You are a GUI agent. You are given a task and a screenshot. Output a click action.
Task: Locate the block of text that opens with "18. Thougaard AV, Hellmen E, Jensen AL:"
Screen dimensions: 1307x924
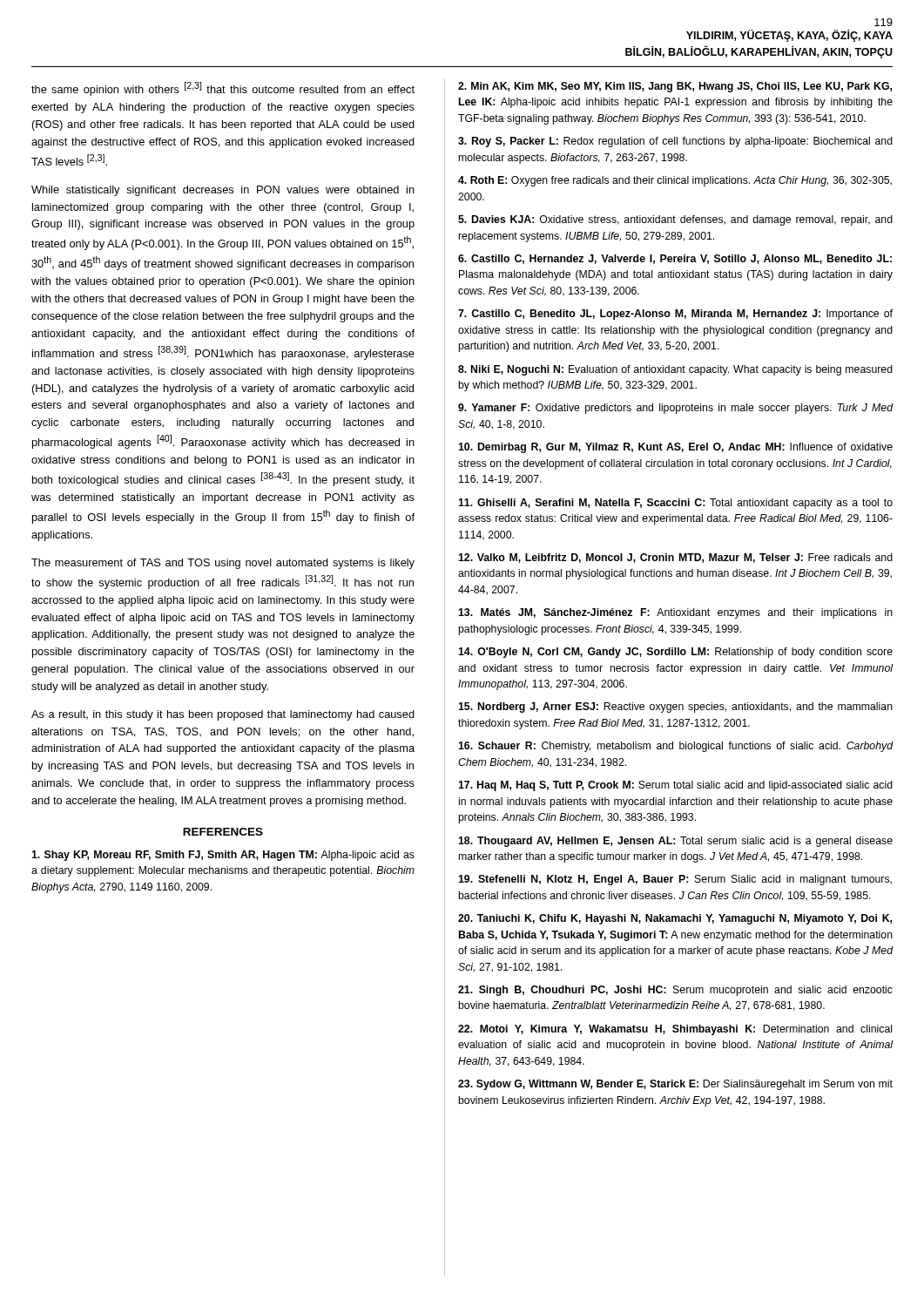[675, 848]
